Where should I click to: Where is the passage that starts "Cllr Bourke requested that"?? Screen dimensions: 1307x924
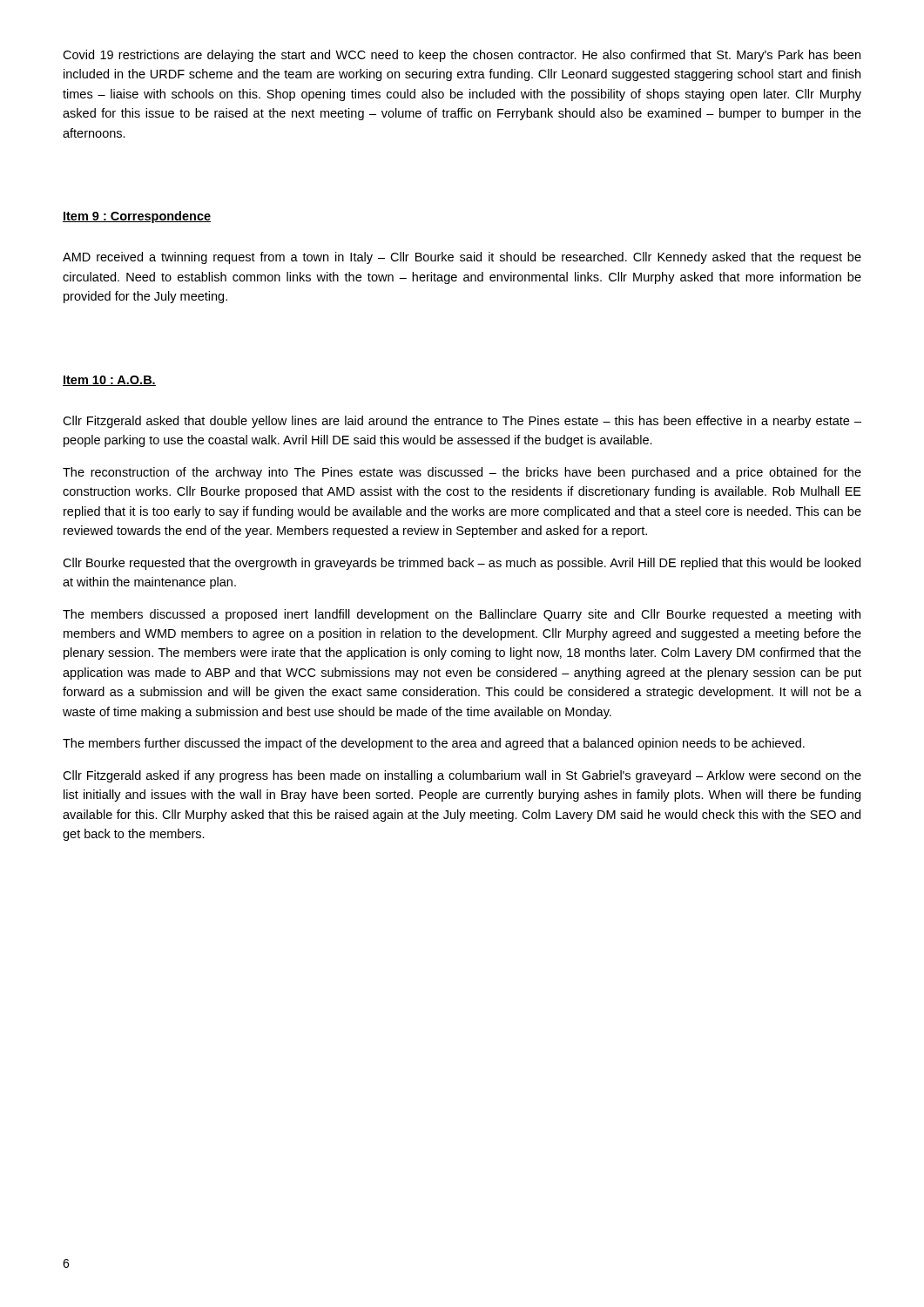coord(462,572)
